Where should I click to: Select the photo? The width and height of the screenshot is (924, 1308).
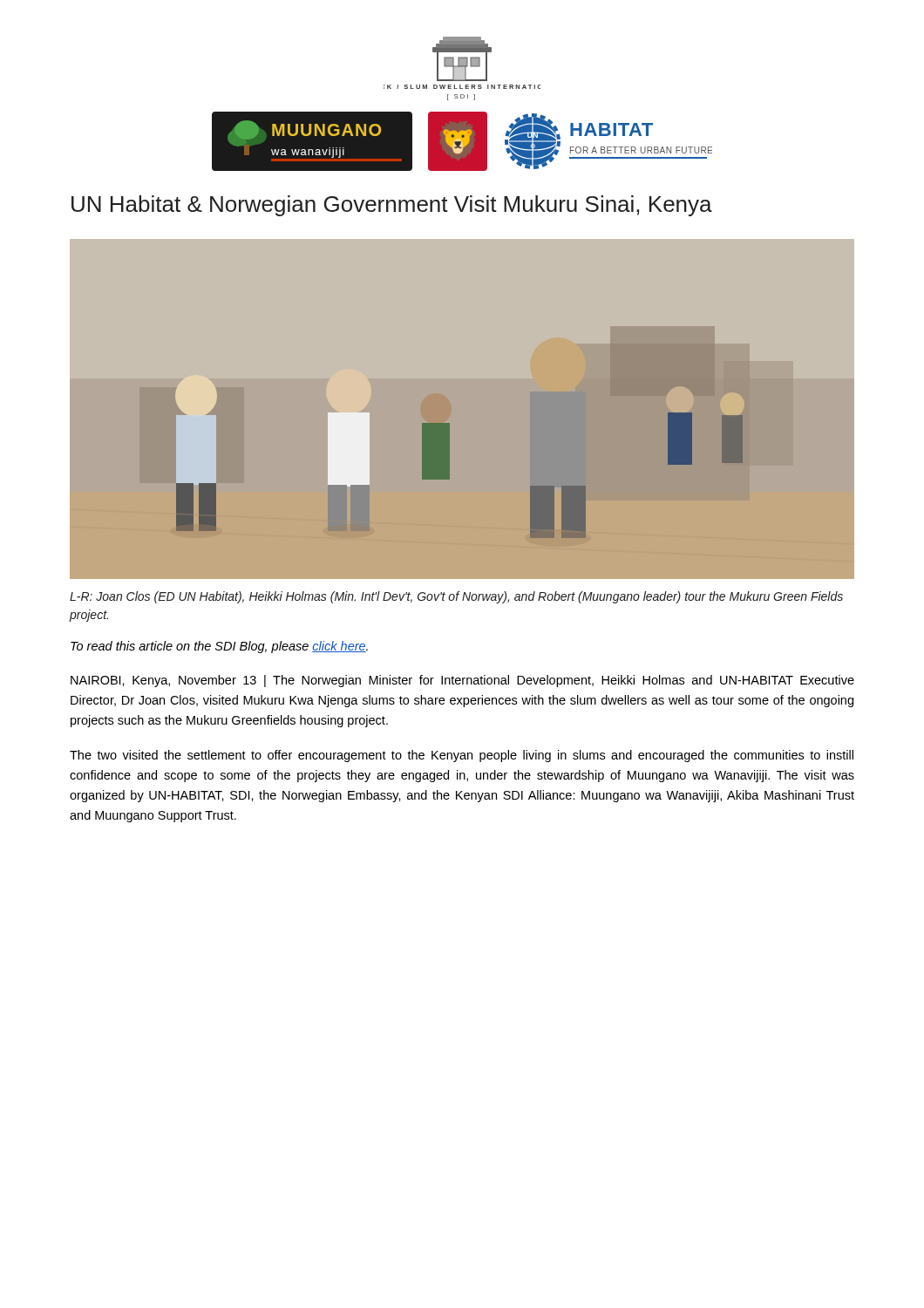click(x=462, y=409)
